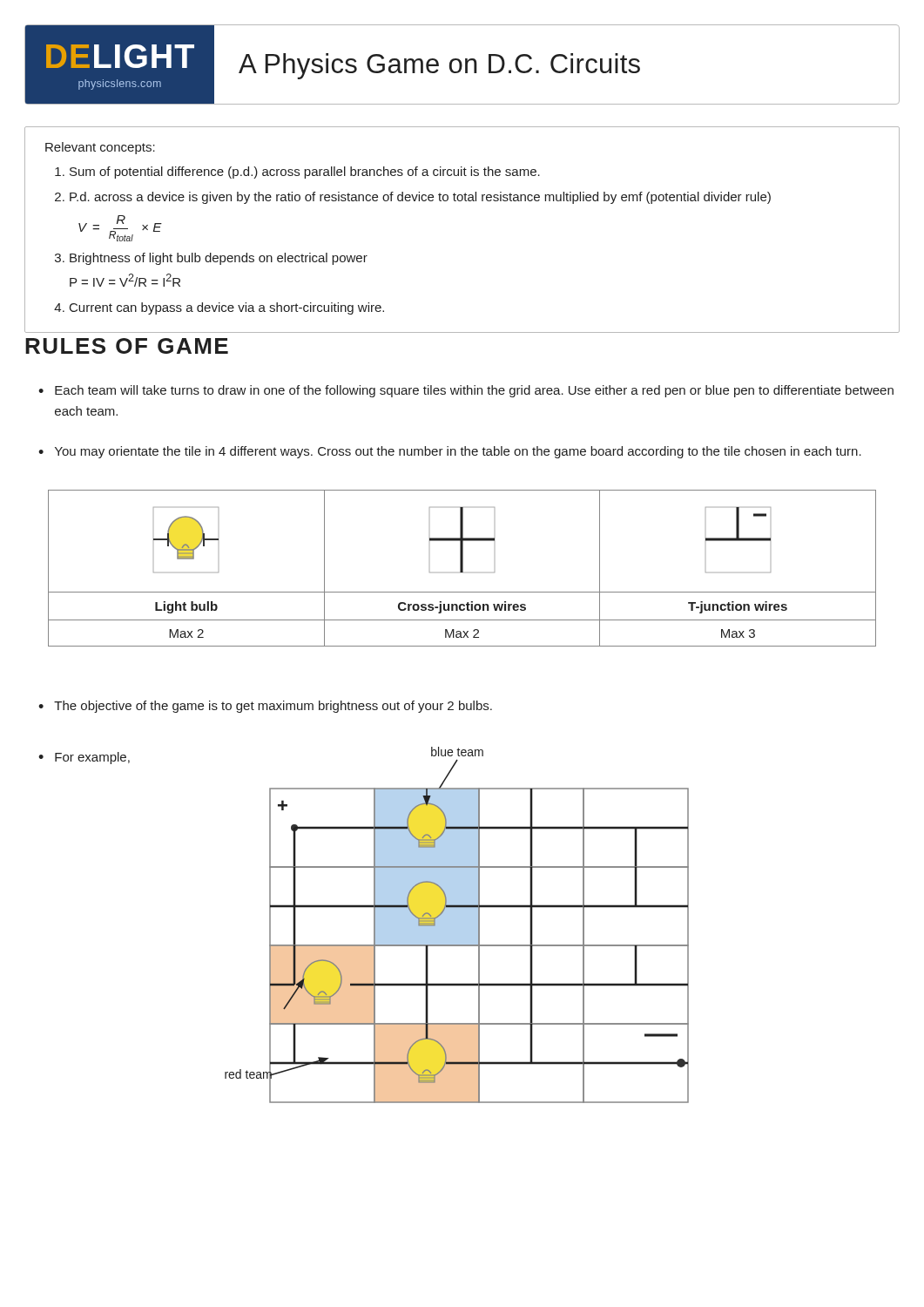The width and height of the screenshot is (924, 1307).
Task: Point to the block beginning "Brightness of light"
Action: click(x=219, y=259)
